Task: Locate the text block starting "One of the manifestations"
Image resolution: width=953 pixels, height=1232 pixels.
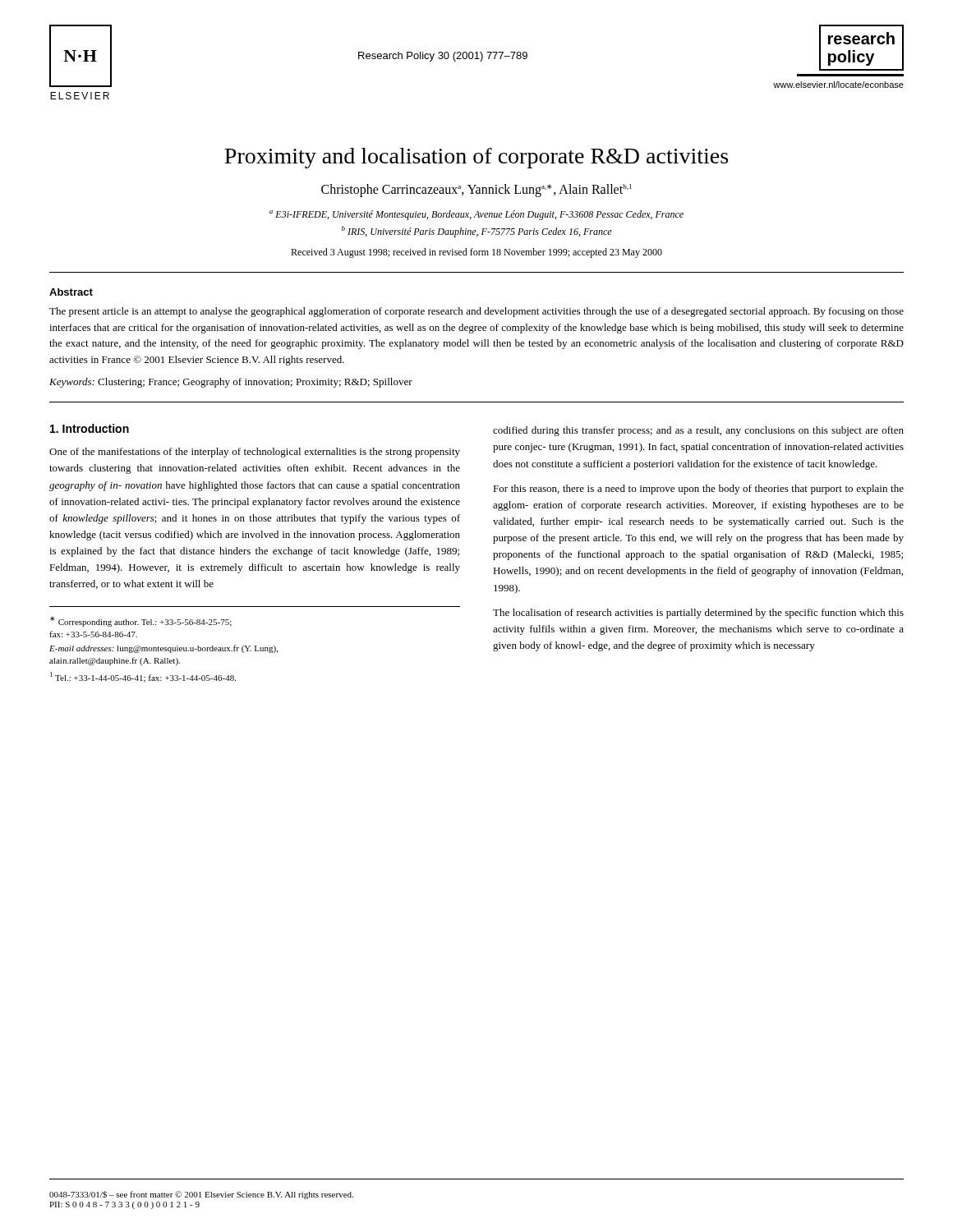Action: [255, 518]
